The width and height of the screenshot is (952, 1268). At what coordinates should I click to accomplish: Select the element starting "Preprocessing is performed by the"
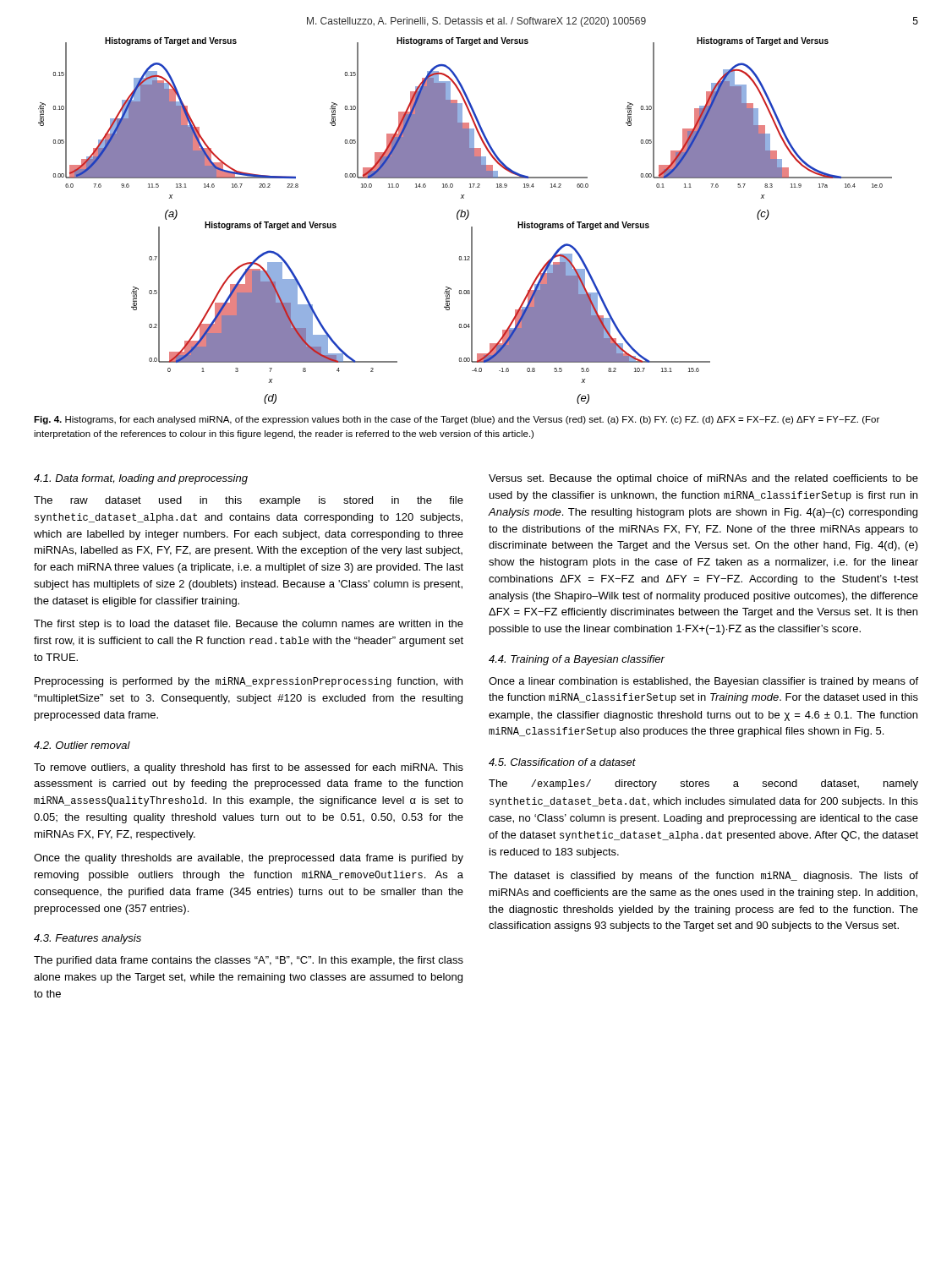249,698
